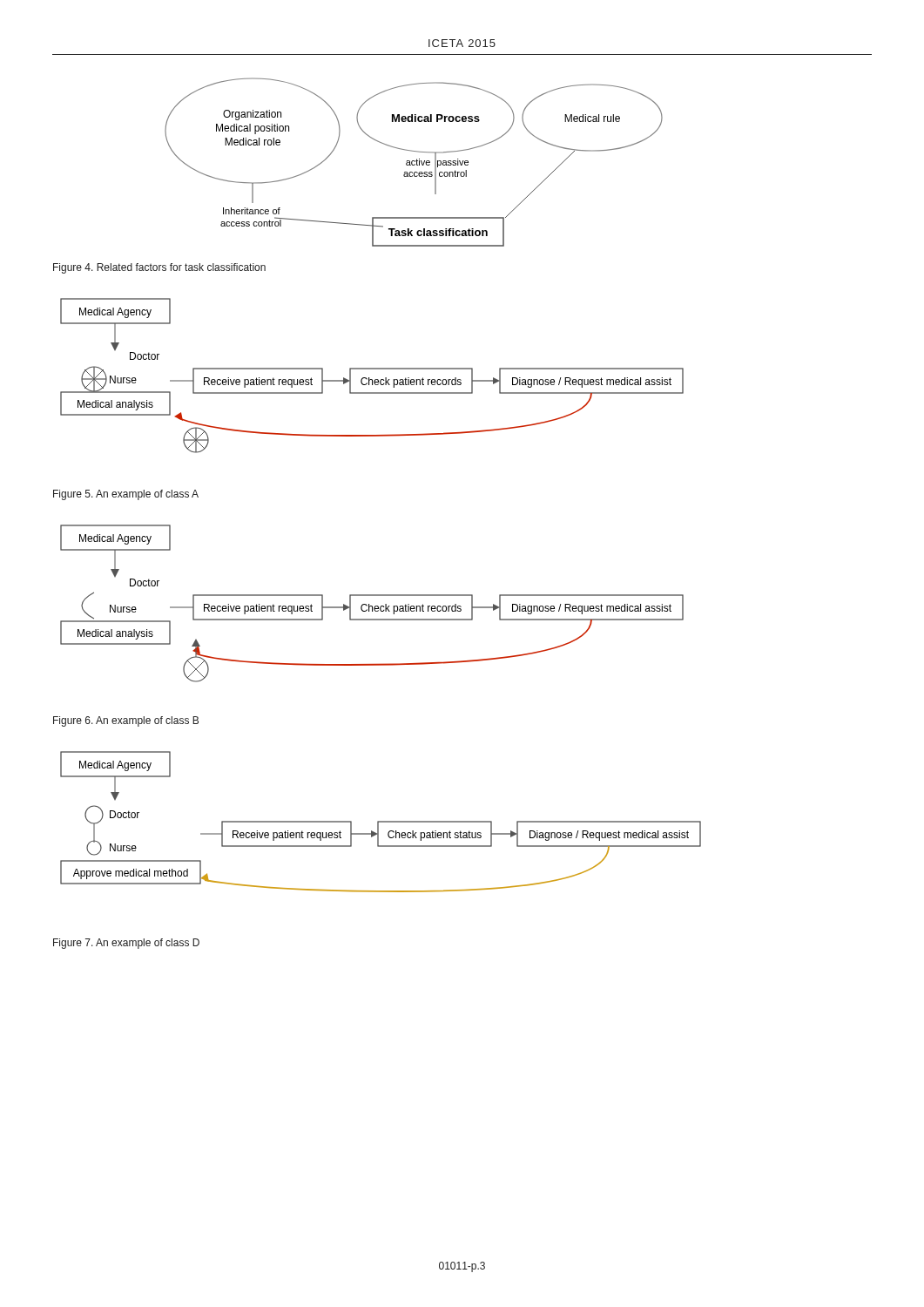This screenshot has height=1307, width=924.
Task: Locate the caption that opens with "Figure 5. An example of class"
Action: [125, 494]
